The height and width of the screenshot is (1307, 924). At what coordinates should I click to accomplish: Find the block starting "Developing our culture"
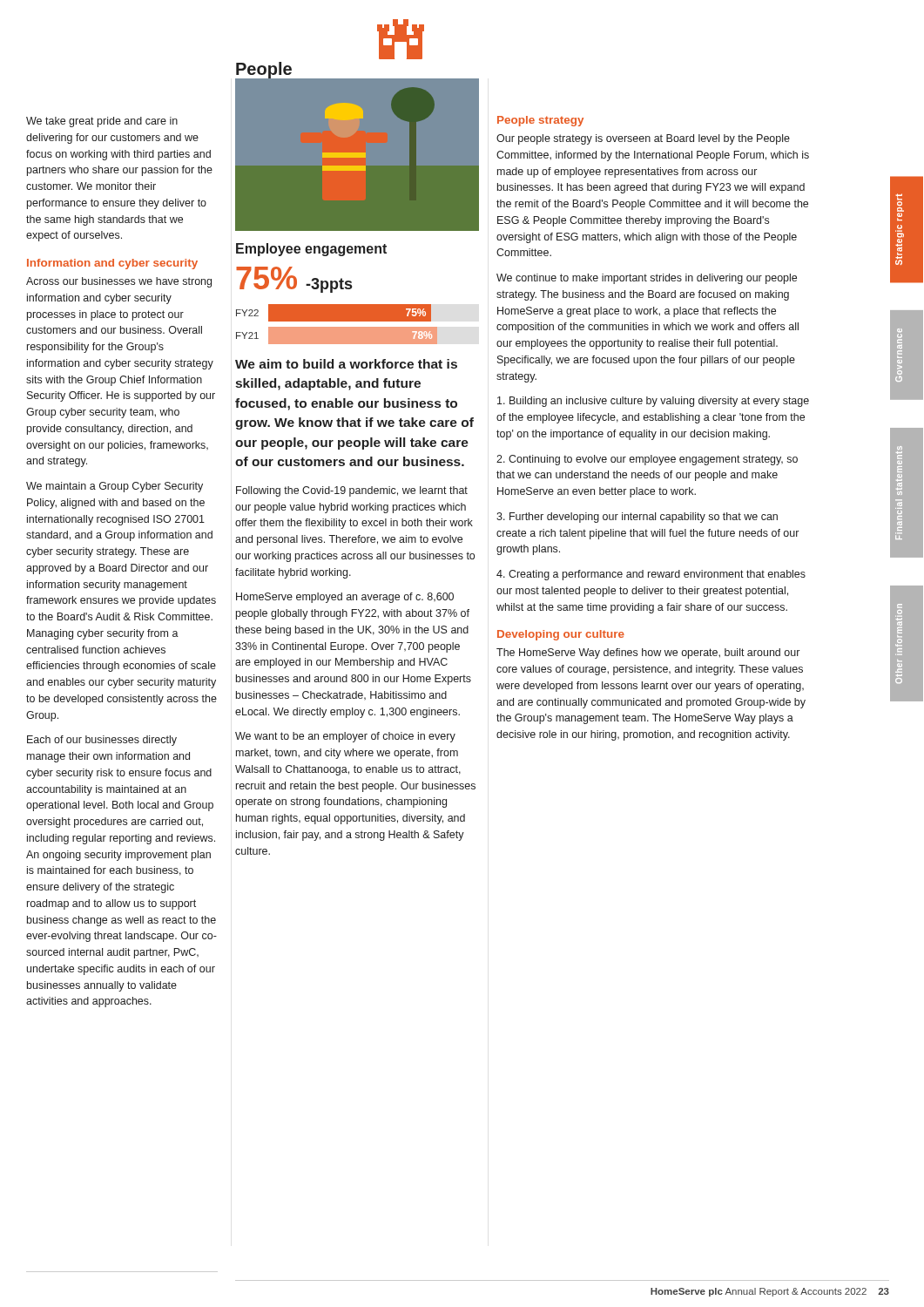[x=560, y=634]
